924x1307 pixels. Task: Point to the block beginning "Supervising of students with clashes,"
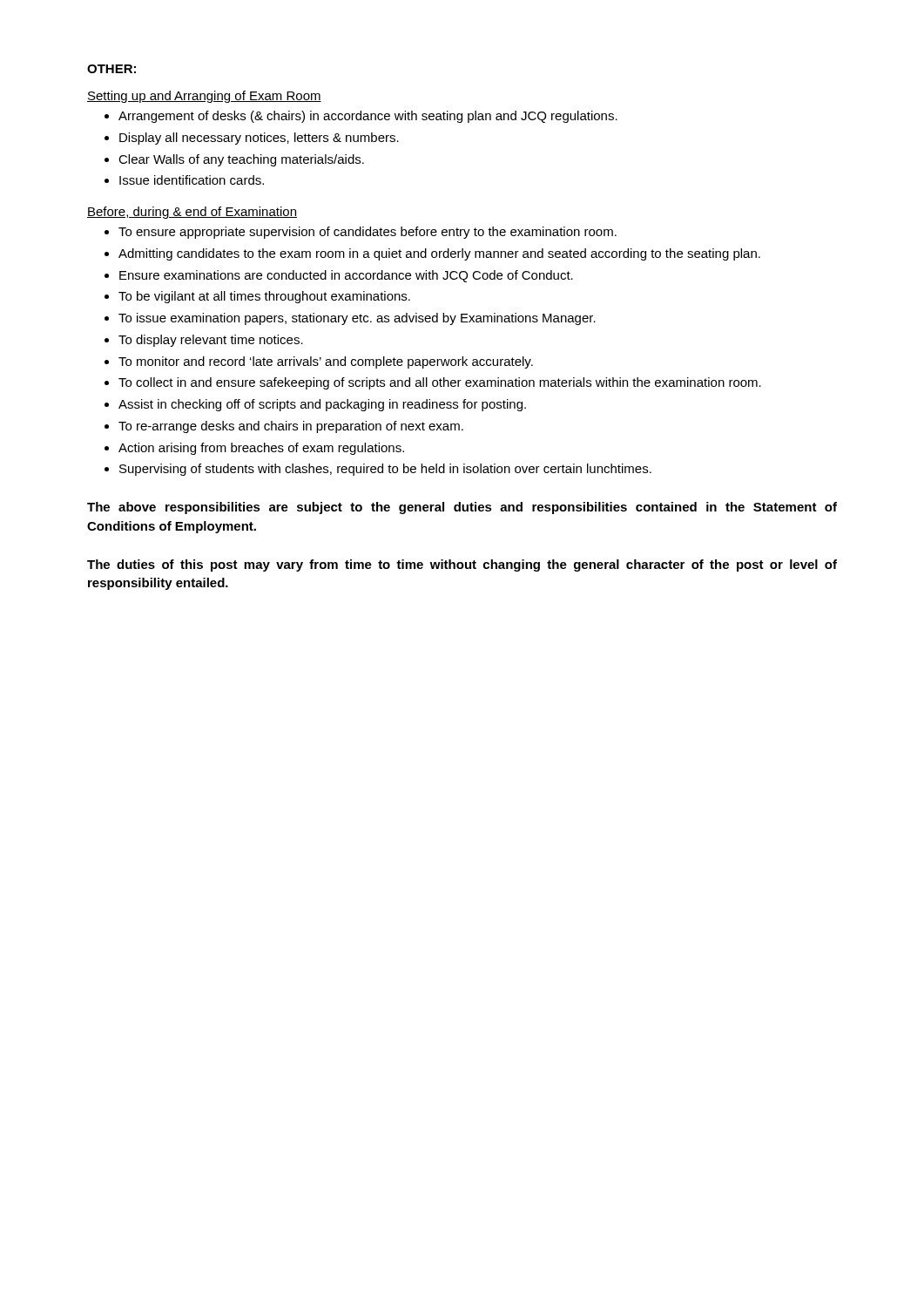[462, 469]
